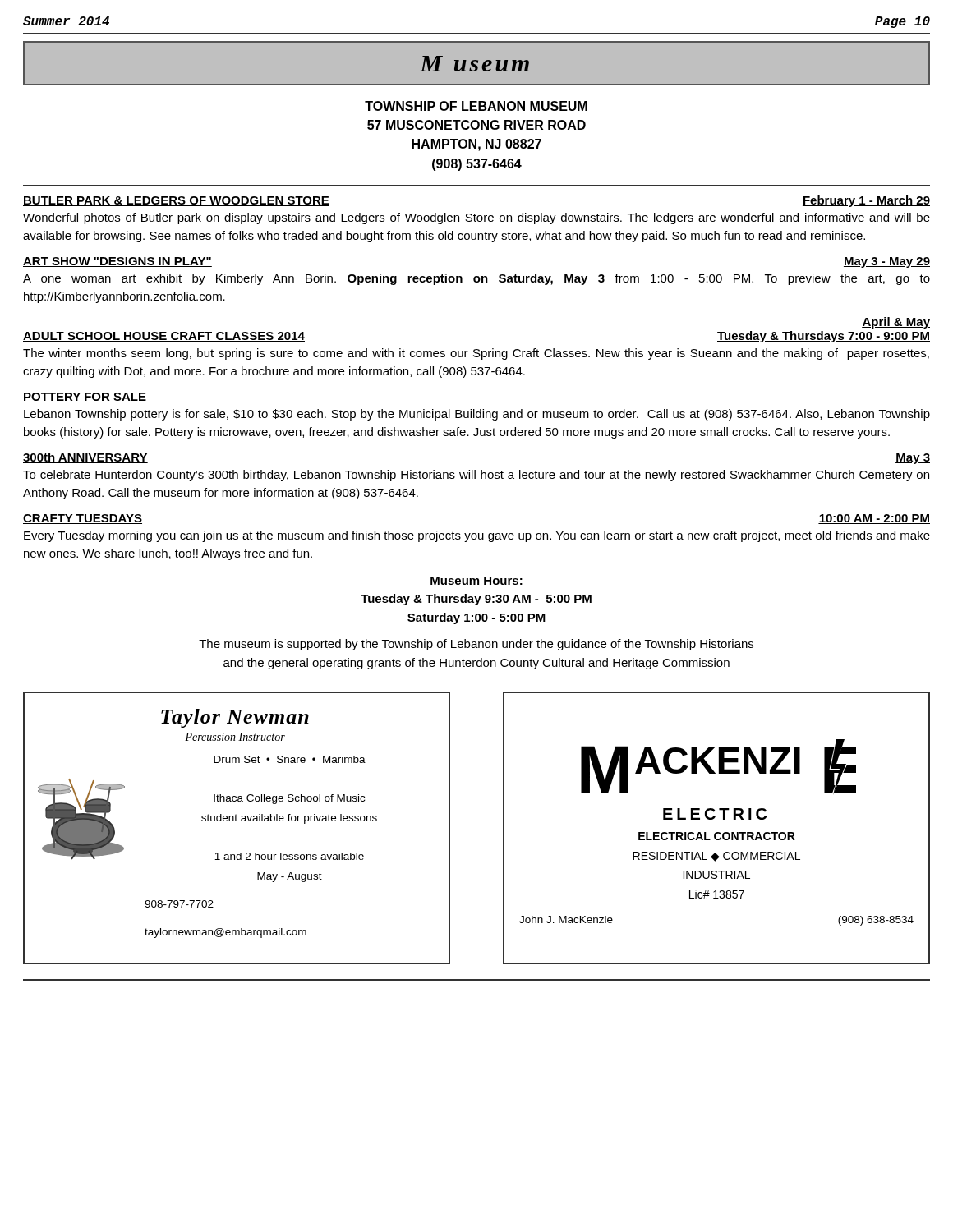The width and height of the screenshot is (953, 1232).
Task: Click on the block starting "BUTLER PARK &"
Action: (175, 201)
